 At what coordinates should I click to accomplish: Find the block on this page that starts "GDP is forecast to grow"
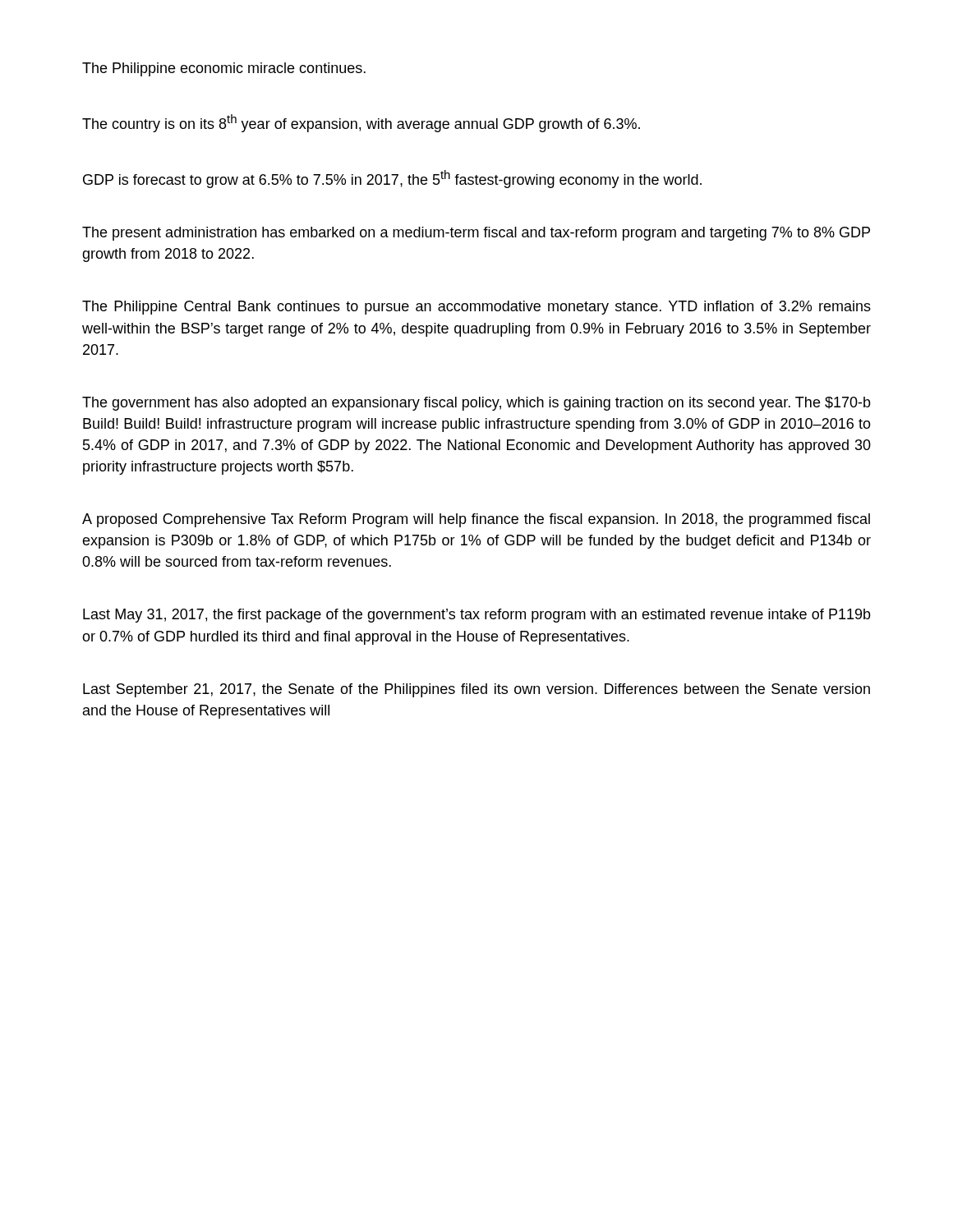(393, 178)
